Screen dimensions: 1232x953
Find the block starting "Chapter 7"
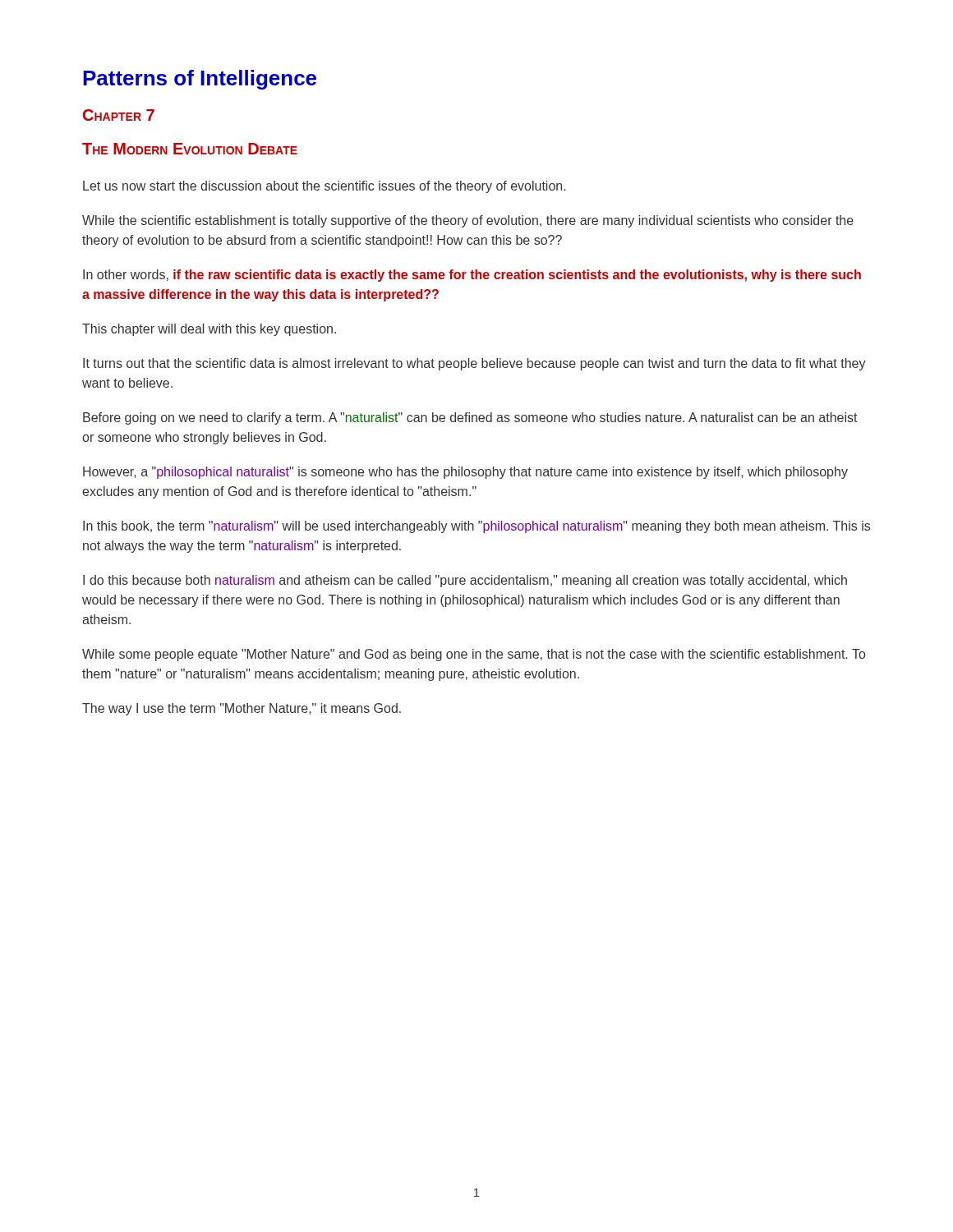(119, 115)
